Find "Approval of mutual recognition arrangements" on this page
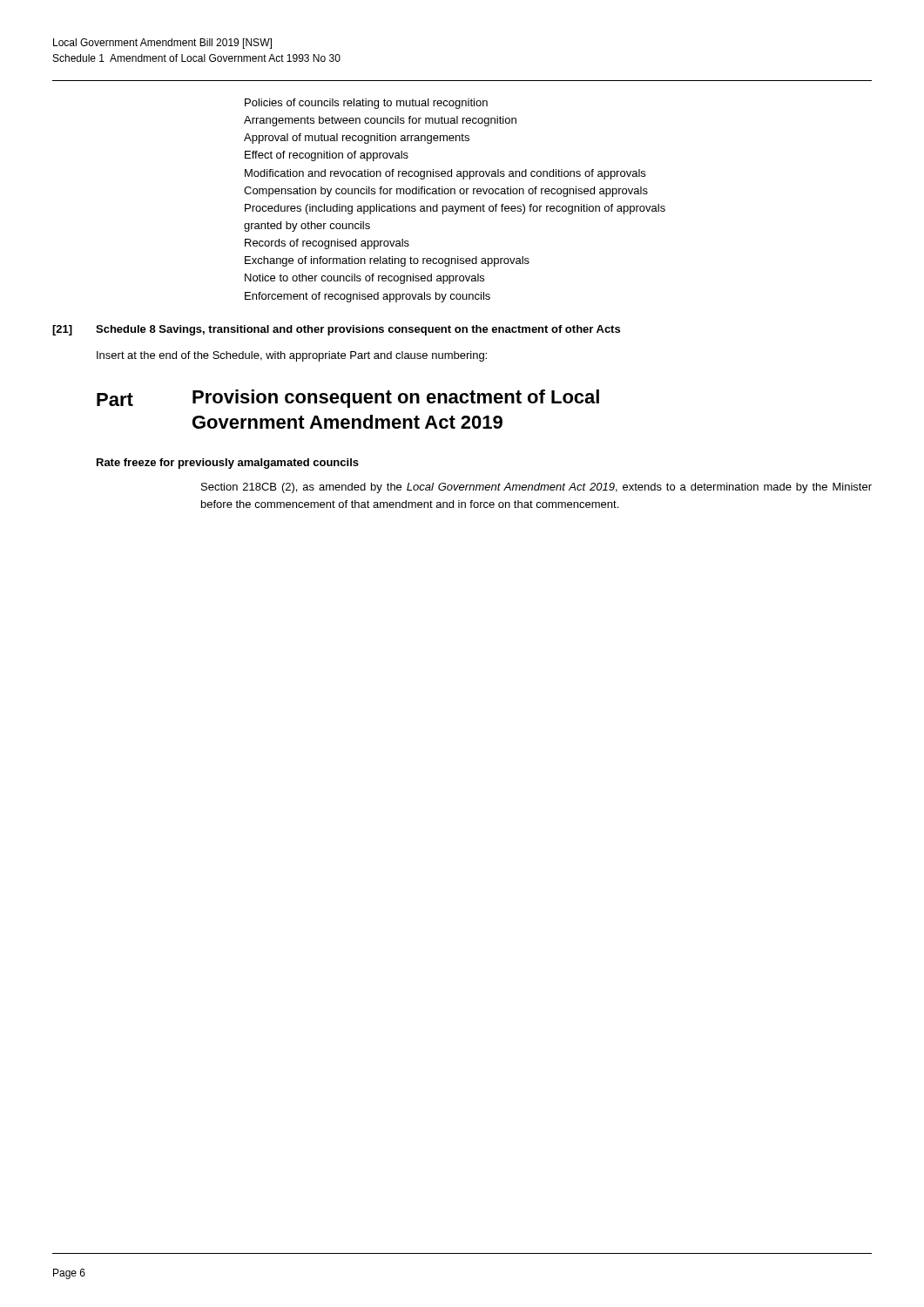The height and width of the screenshot is (1307, 924). (x=357, y=137)
